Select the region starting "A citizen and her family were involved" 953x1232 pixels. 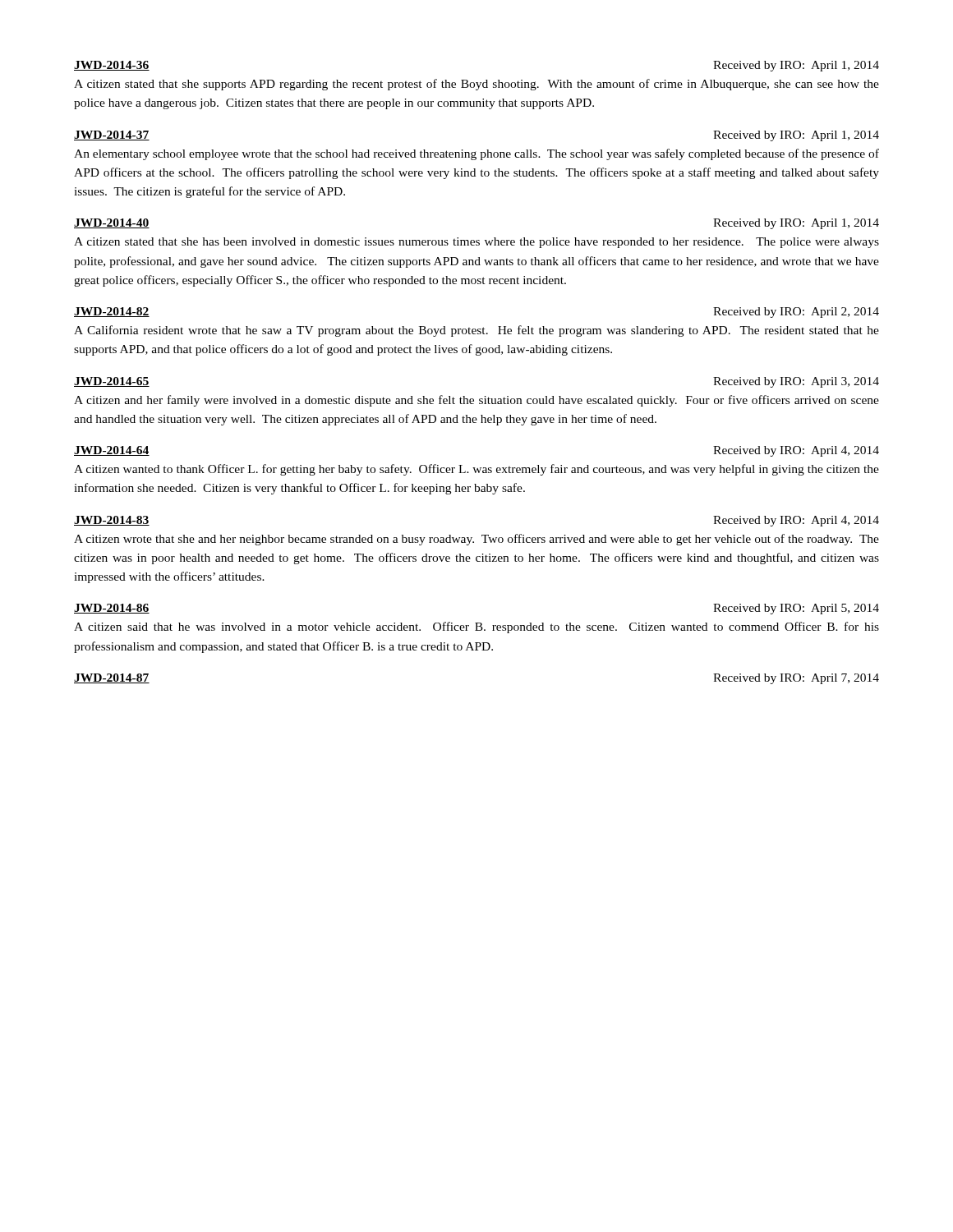[476, 409]
